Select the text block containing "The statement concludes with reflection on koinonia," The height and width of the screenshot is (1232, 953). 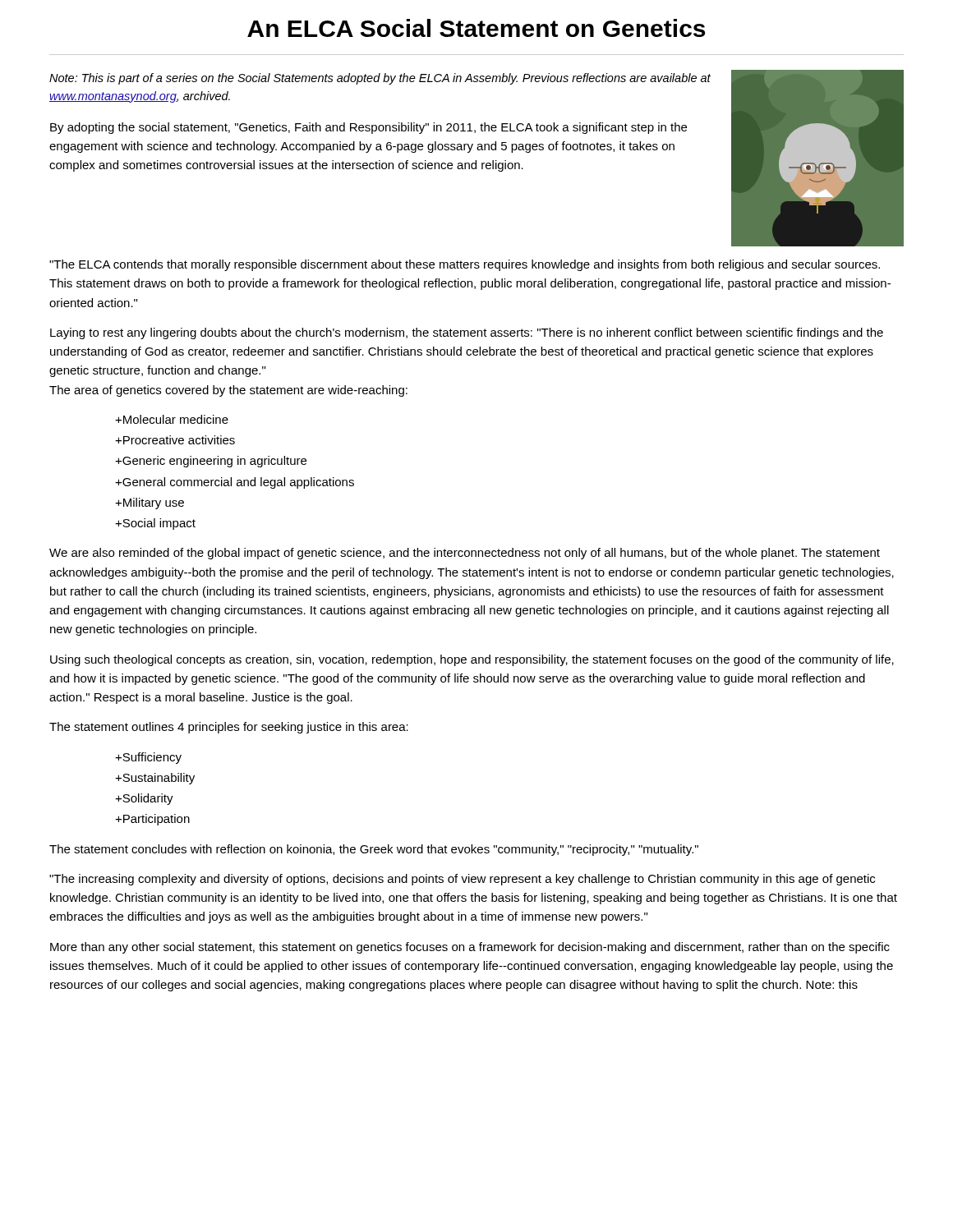(374, 848)
